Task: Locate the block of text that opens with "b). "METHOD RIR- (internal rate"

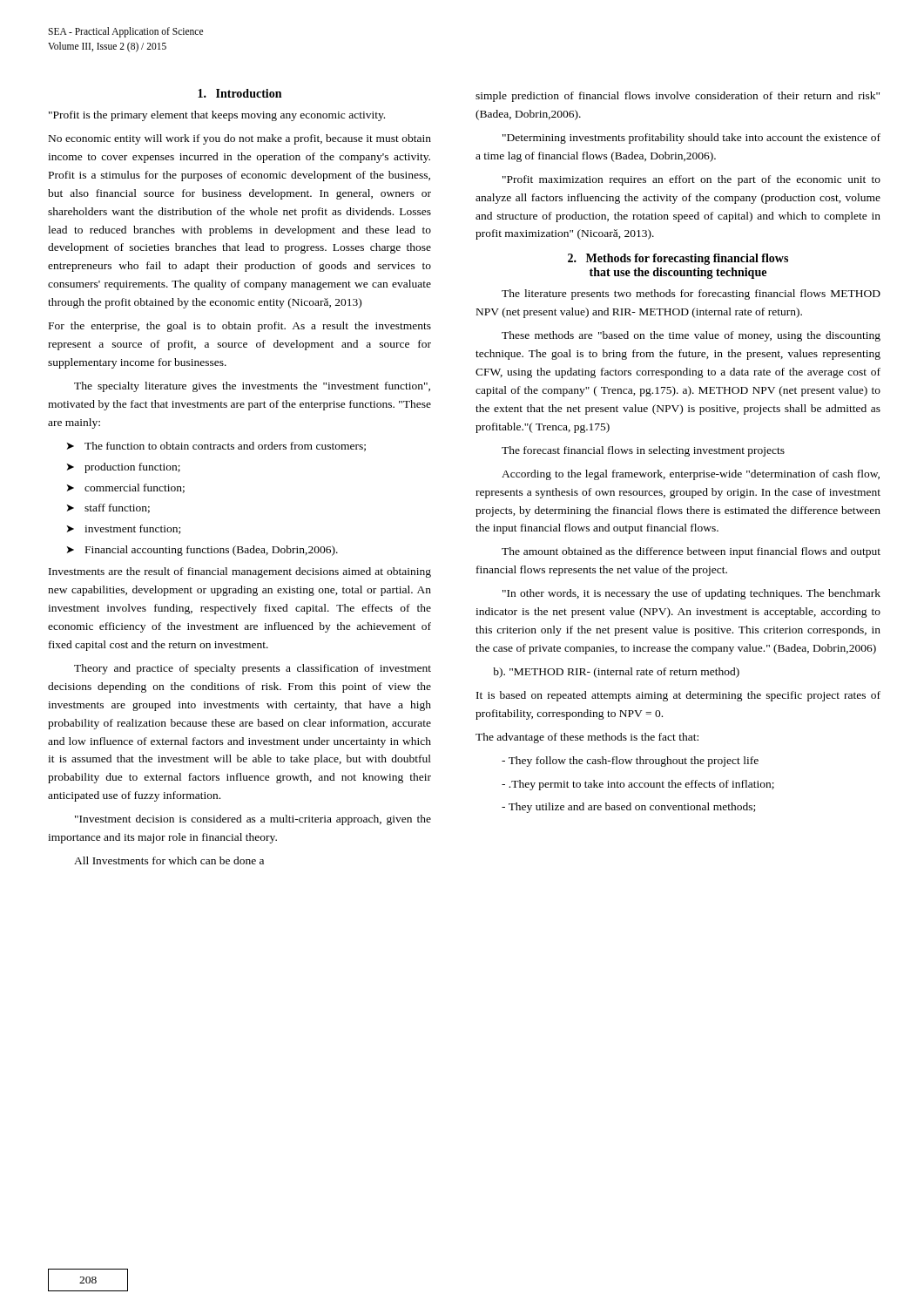Action: click(608, 671)
